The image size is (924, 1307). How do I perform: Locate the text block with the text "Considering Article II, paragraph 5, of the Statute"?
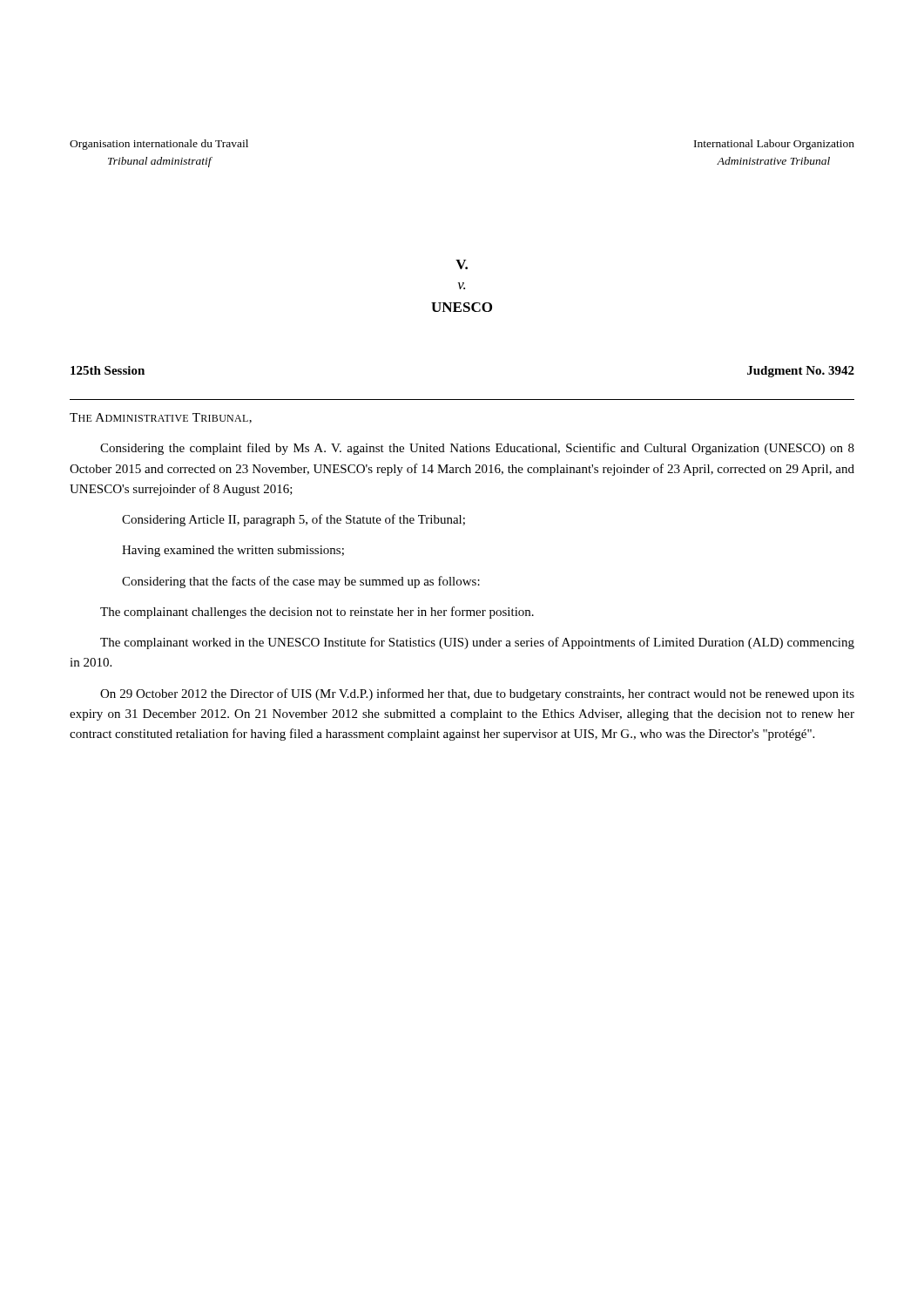(x=294, y=519)
